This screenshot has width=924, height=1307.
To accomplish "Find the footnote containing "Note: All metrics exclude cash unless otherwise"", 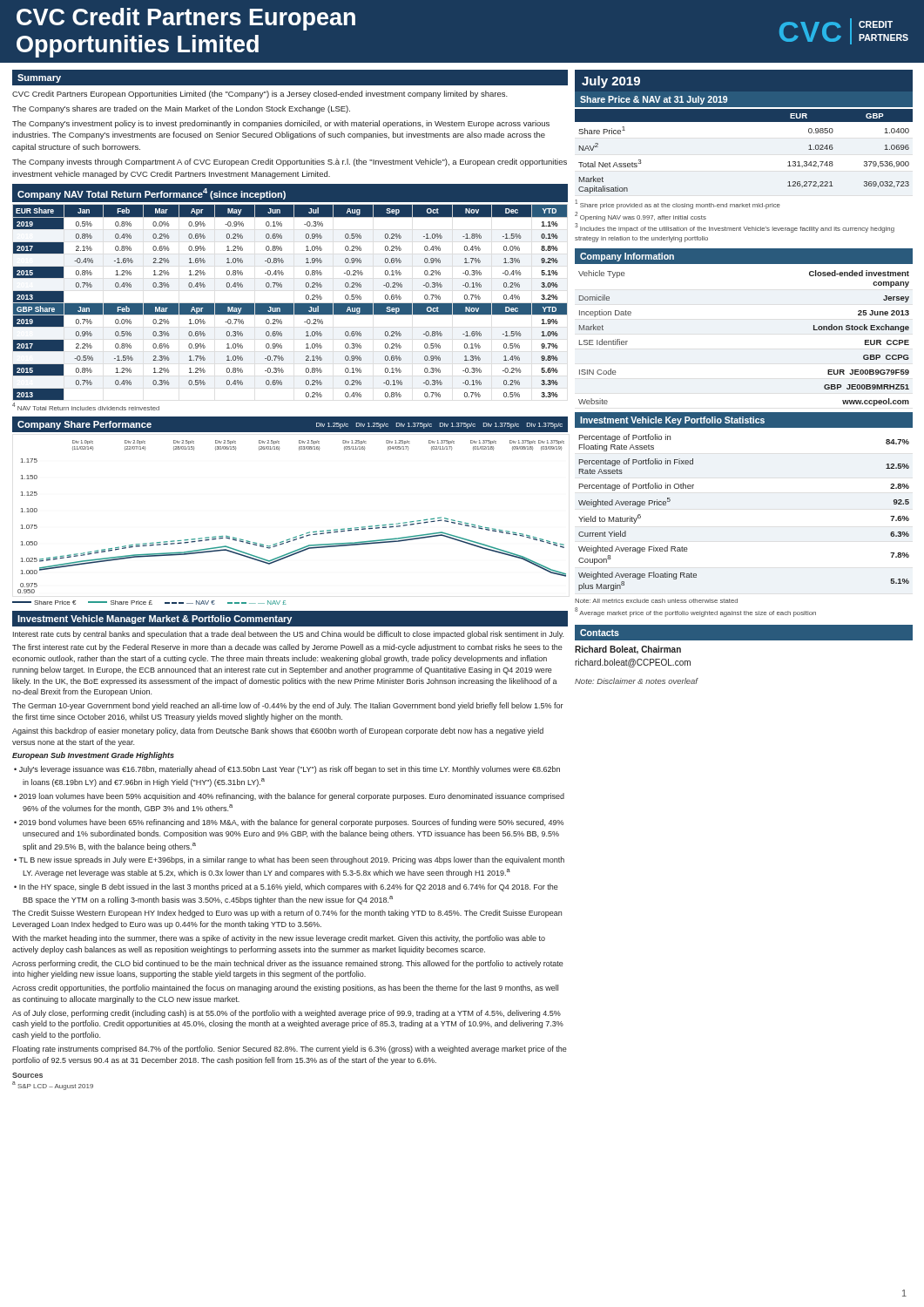I will click(696, 607).
